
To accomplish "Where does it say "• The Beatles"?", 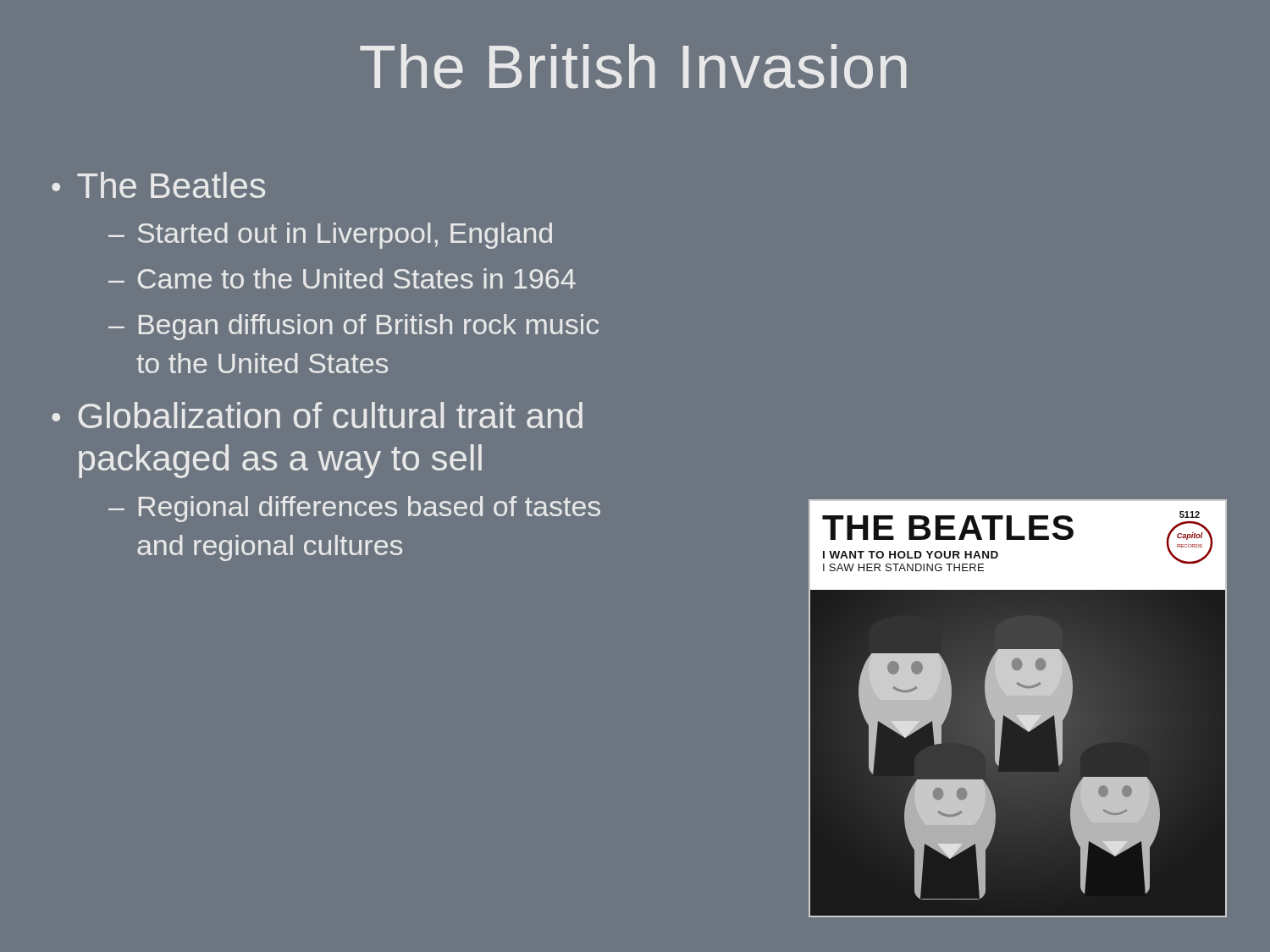I will point(159,186).
